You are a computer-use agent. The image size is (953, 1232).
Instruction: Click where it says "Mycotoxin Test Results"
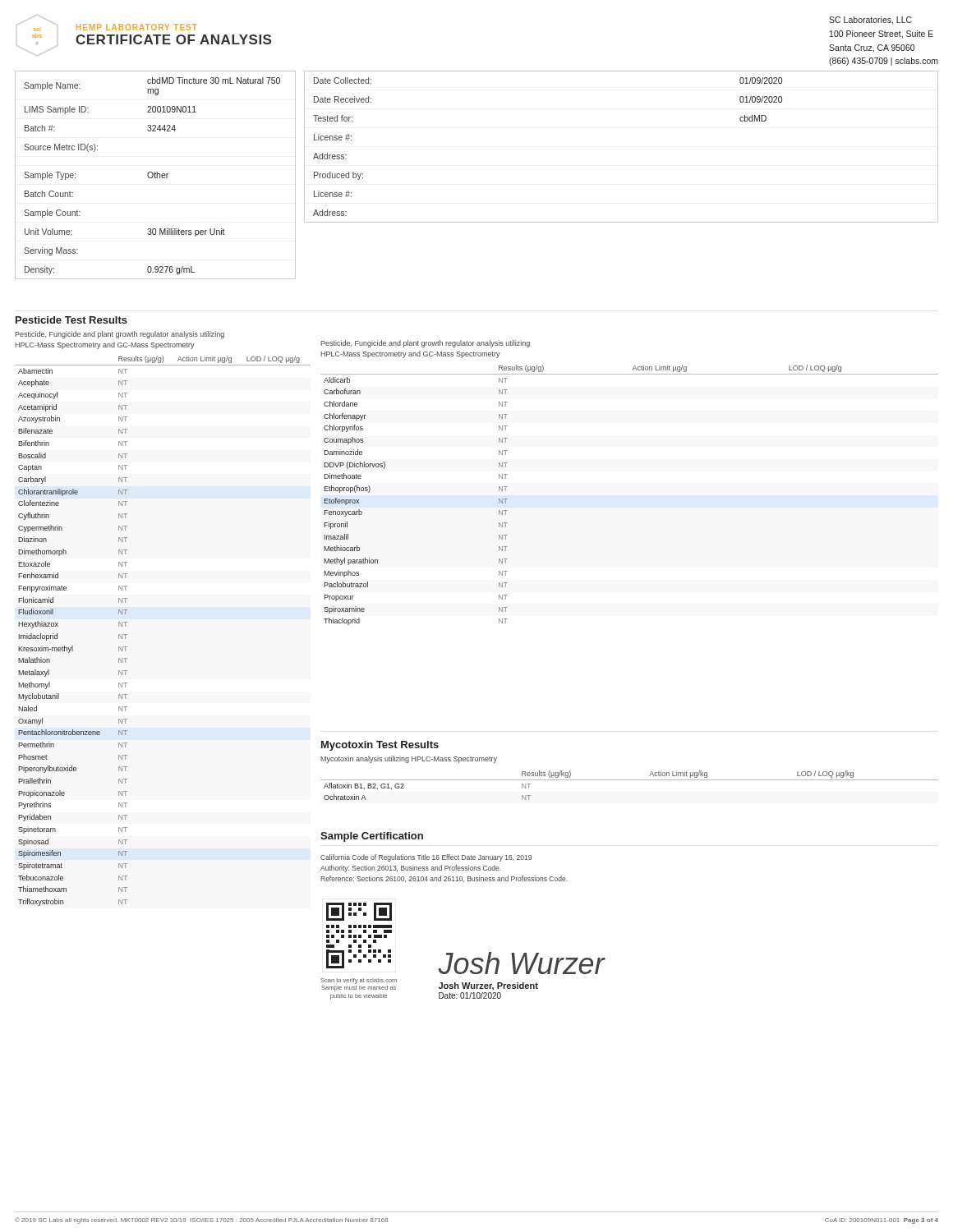(x=380, y=744)
